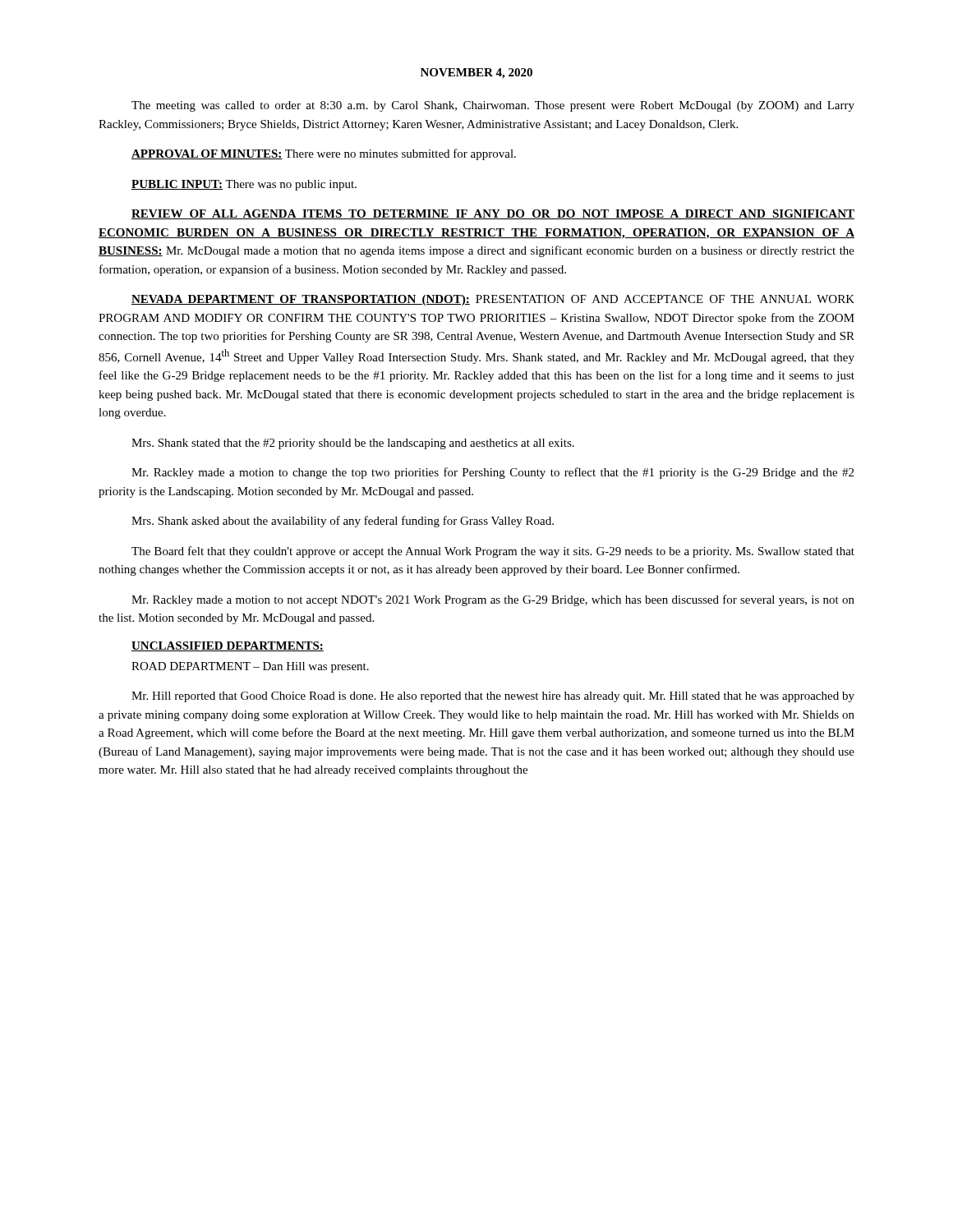Viewport: 953px width, 1232px height.
Task: Navigate to the element starting "NEVADA DEPARTMENT OF TRANSPORTATION (NDOT): PRESENTATION OF"
Action: [x=476, y=356]
